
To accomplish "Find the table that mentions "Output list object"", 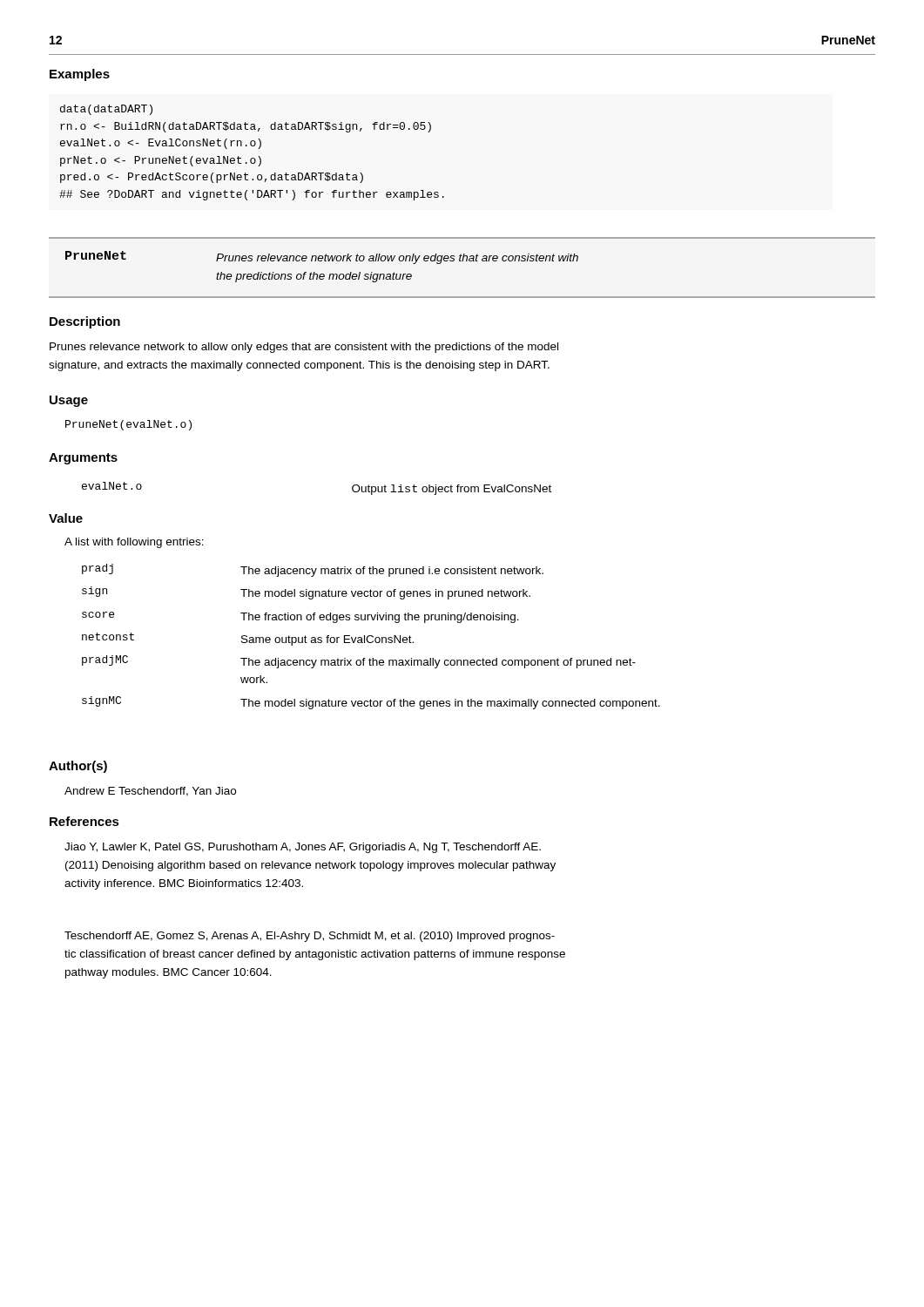I will coord(465,492).
